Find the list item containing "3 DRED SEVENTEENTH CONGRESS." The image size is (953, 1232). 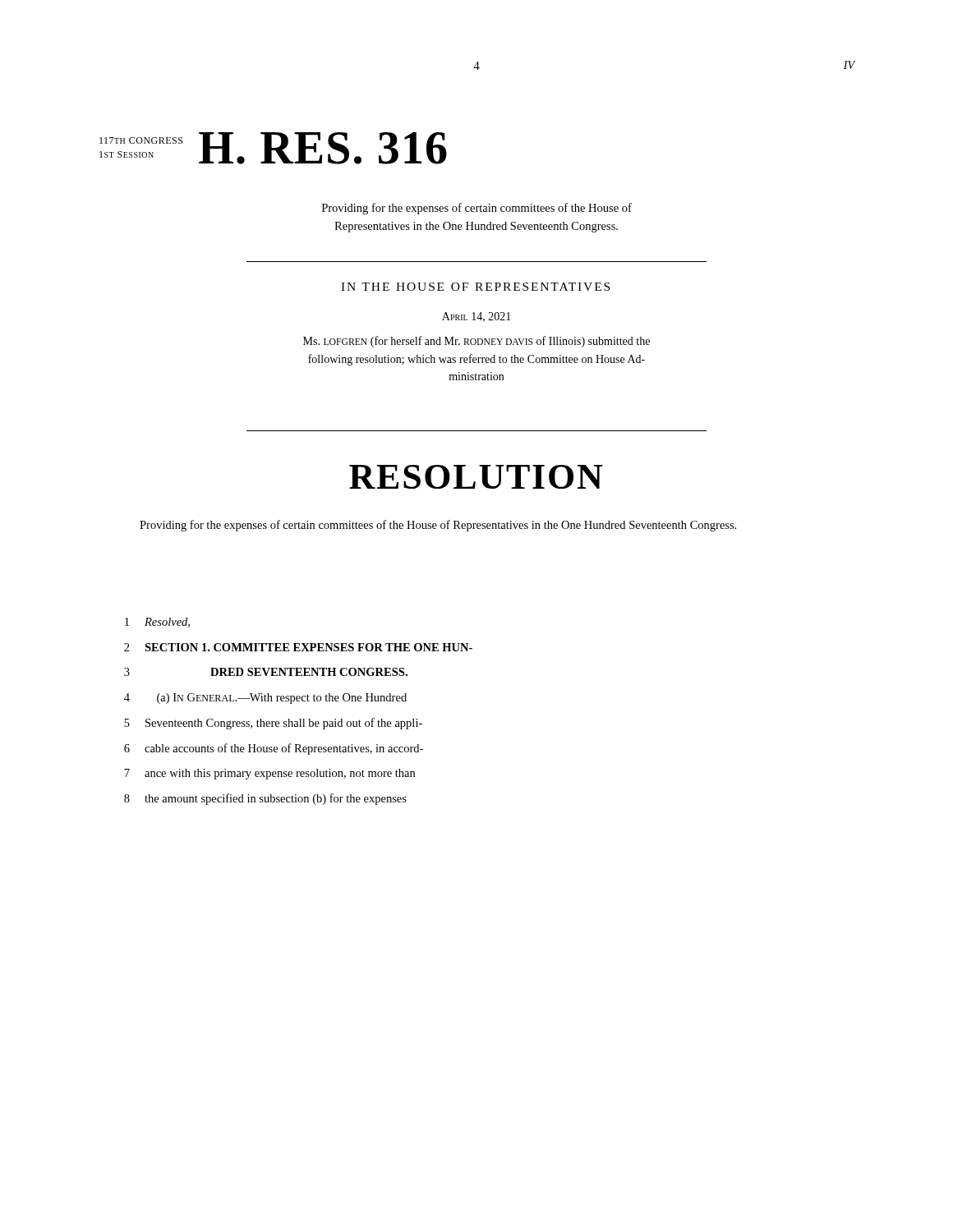point(266,672)
